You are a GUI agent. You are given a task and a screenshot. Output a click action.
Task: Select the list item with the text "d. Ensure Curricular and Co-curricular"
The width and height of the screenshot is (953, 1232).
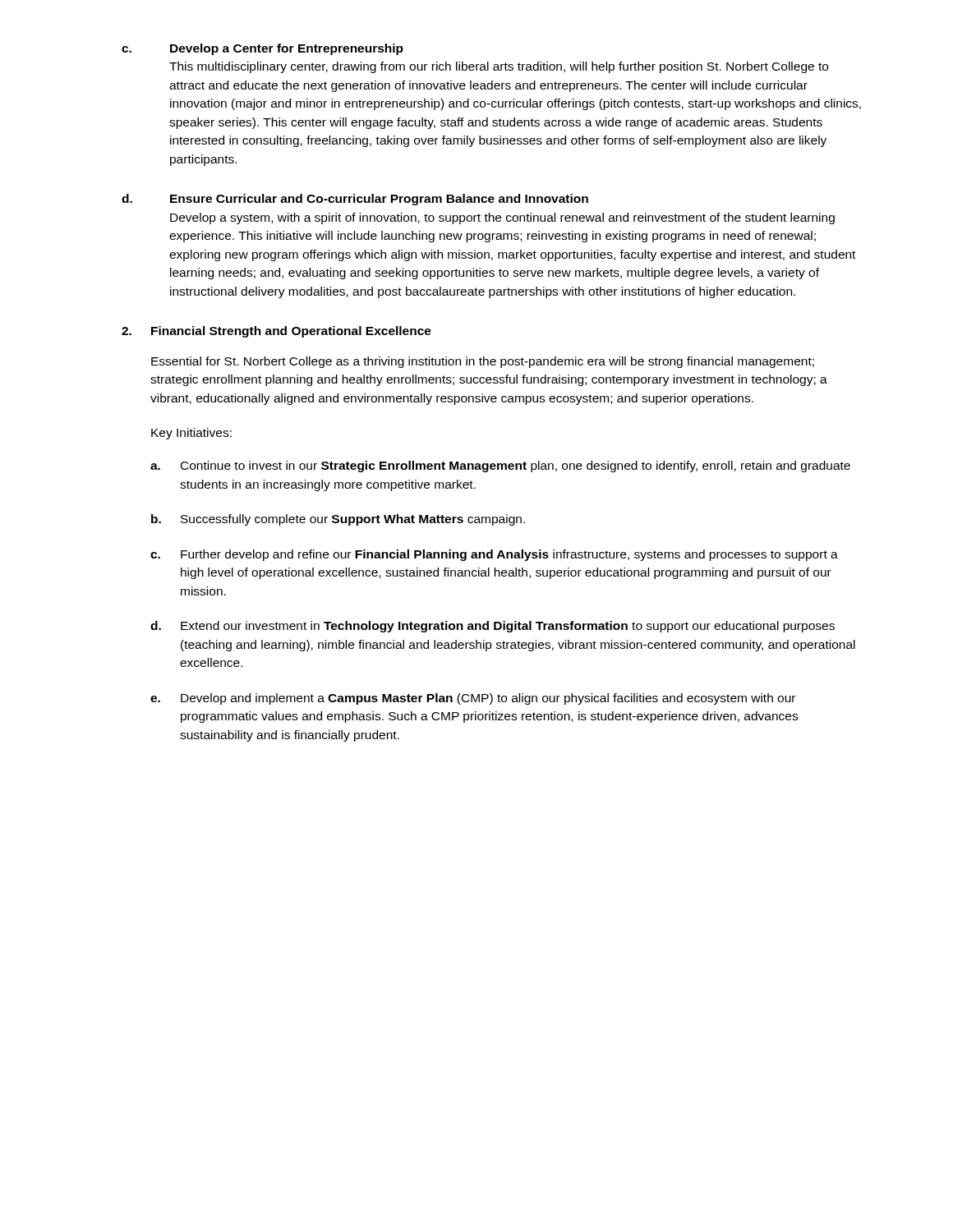pyautogui.click(x=493, y=245)
